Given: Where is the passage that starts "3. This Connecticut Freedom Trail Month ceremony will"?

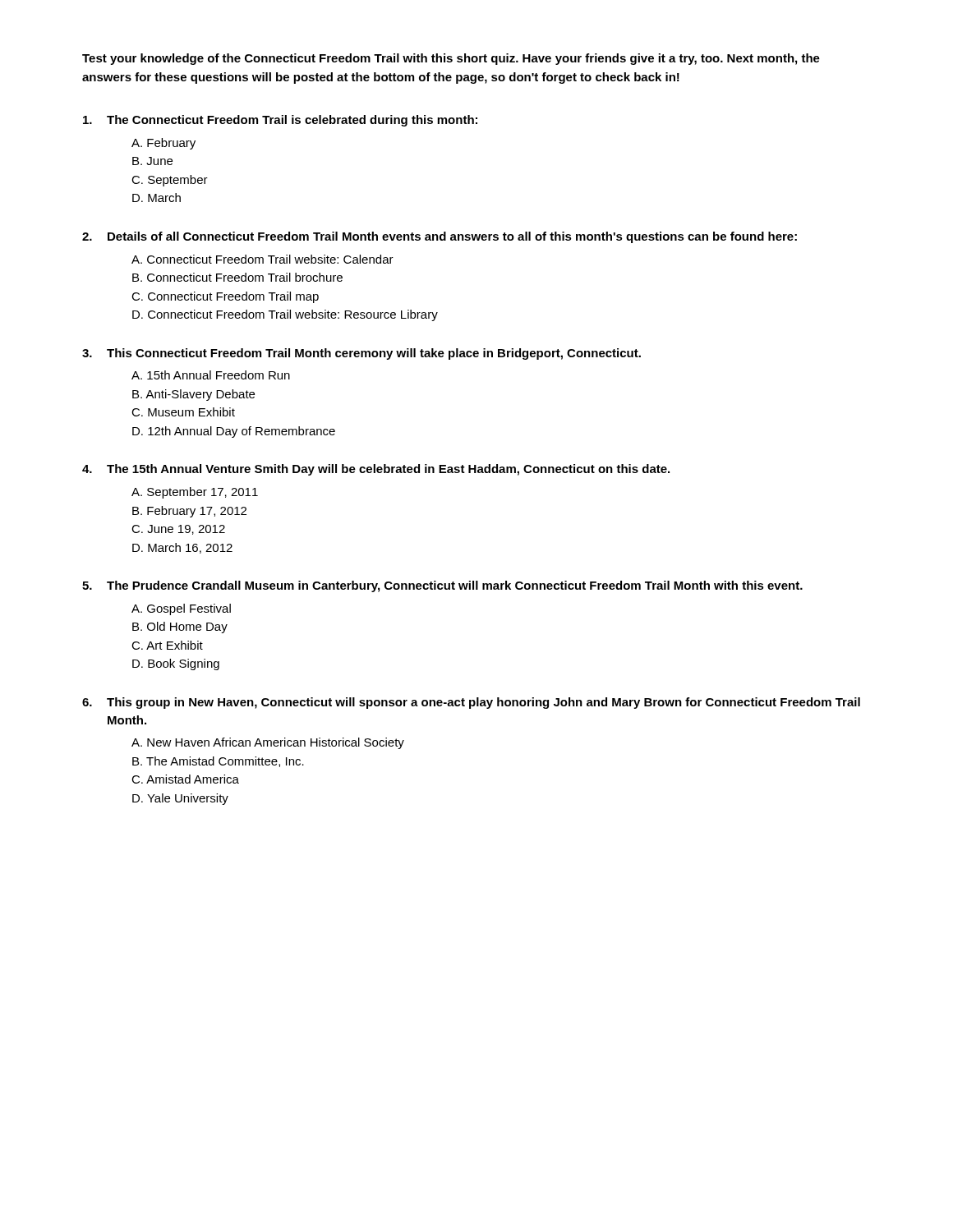Looking at the screenshot, I should 361,354.
